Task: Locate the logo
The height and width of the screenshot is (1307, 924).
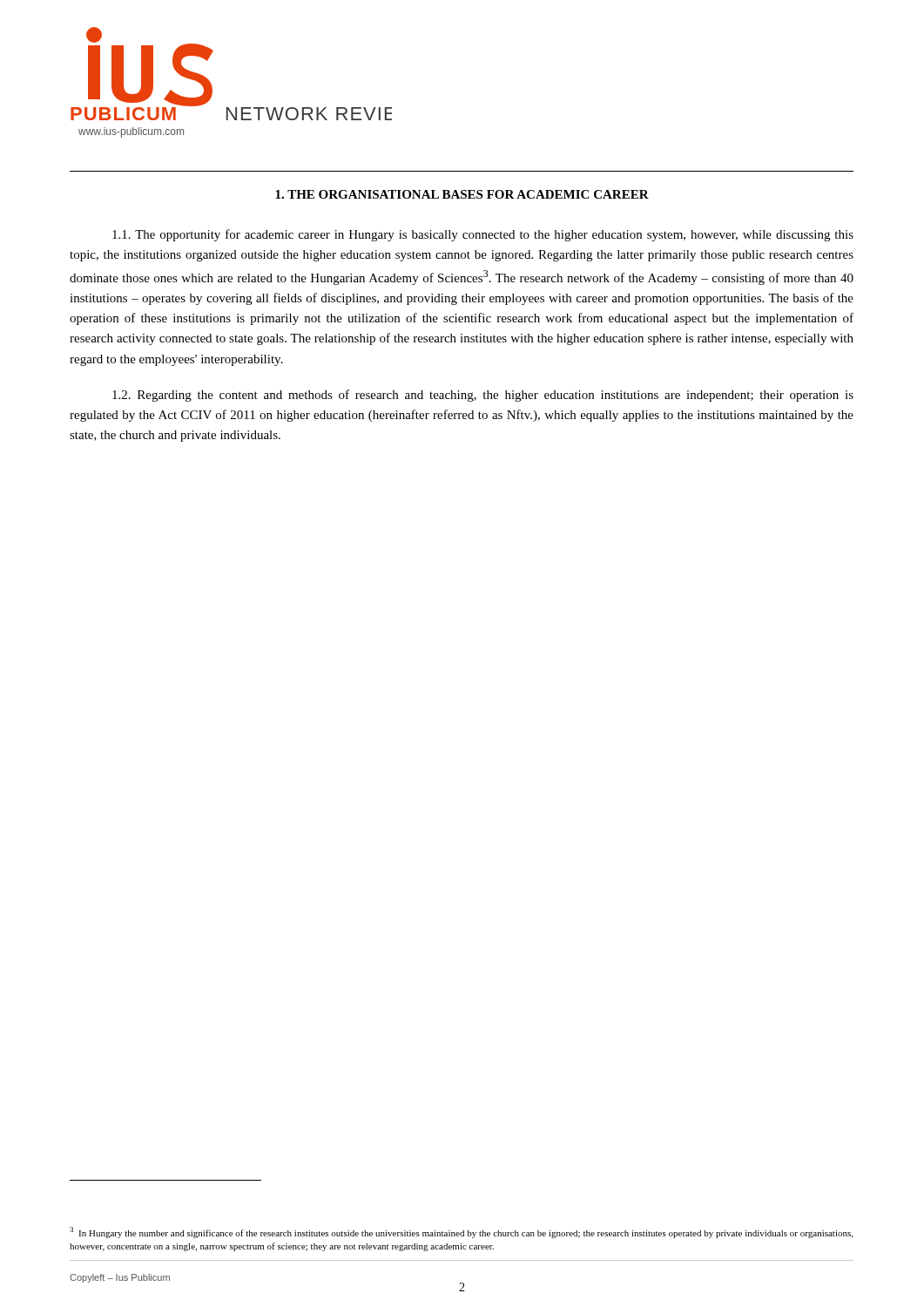Action: [253, 82]
